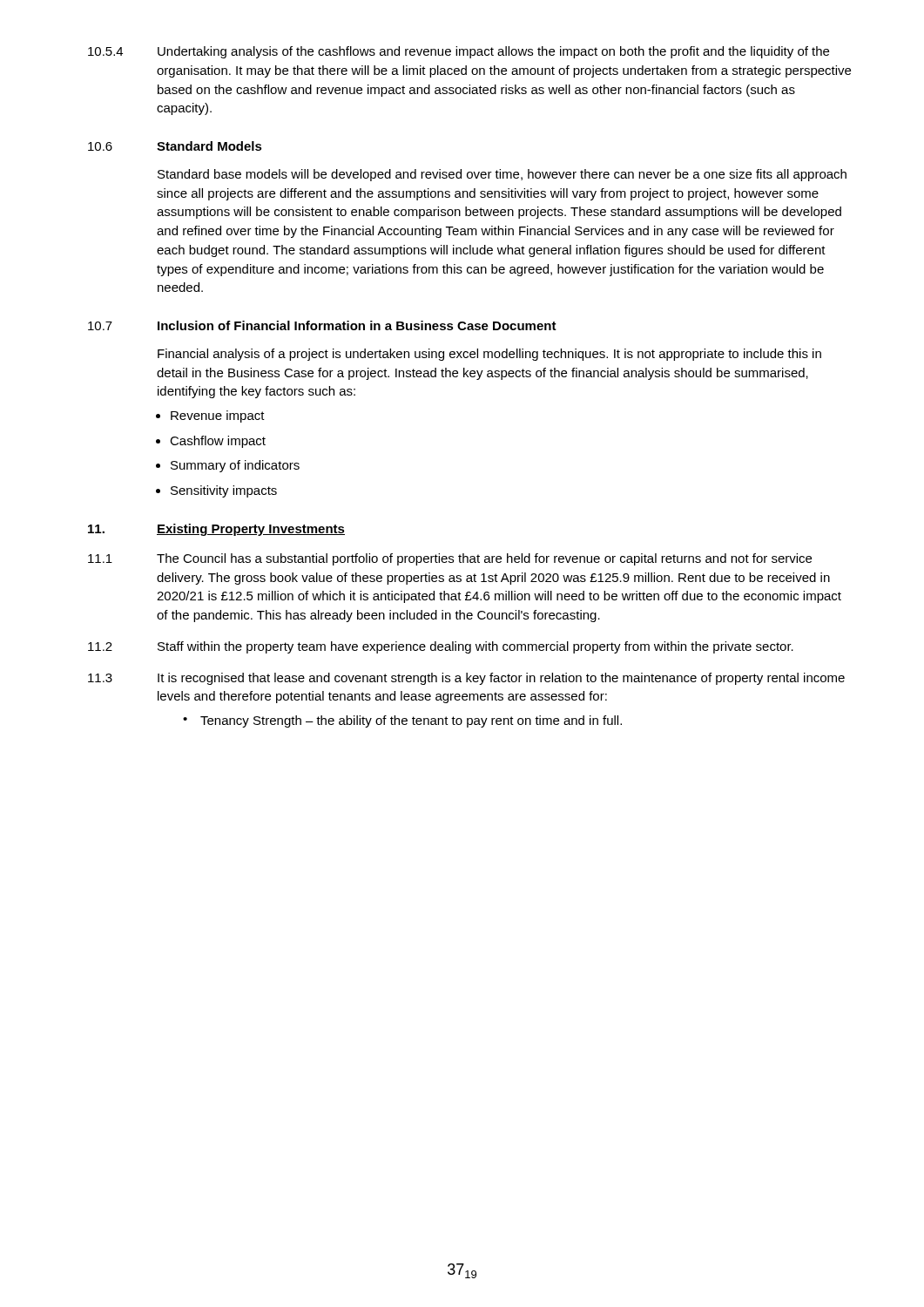Point to "10.6 Standard Models"
Image resolution: width=924 pixels, height=1307 pixels.
[x=175, y=146]
